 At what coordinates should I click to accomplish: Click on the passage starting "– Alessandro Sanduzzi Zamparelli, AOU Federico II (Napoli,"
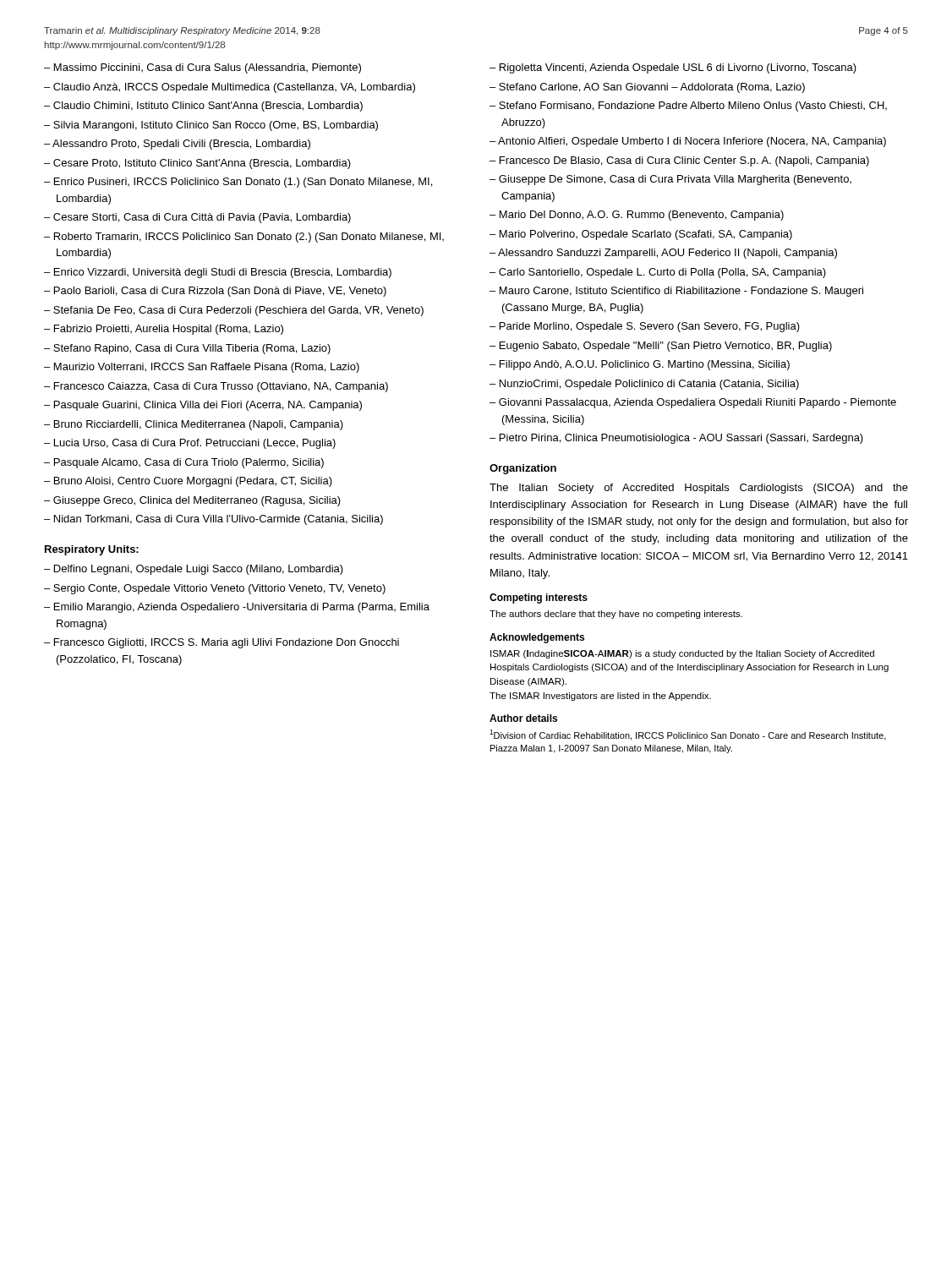pyautogui.click(x=664, y=252)
